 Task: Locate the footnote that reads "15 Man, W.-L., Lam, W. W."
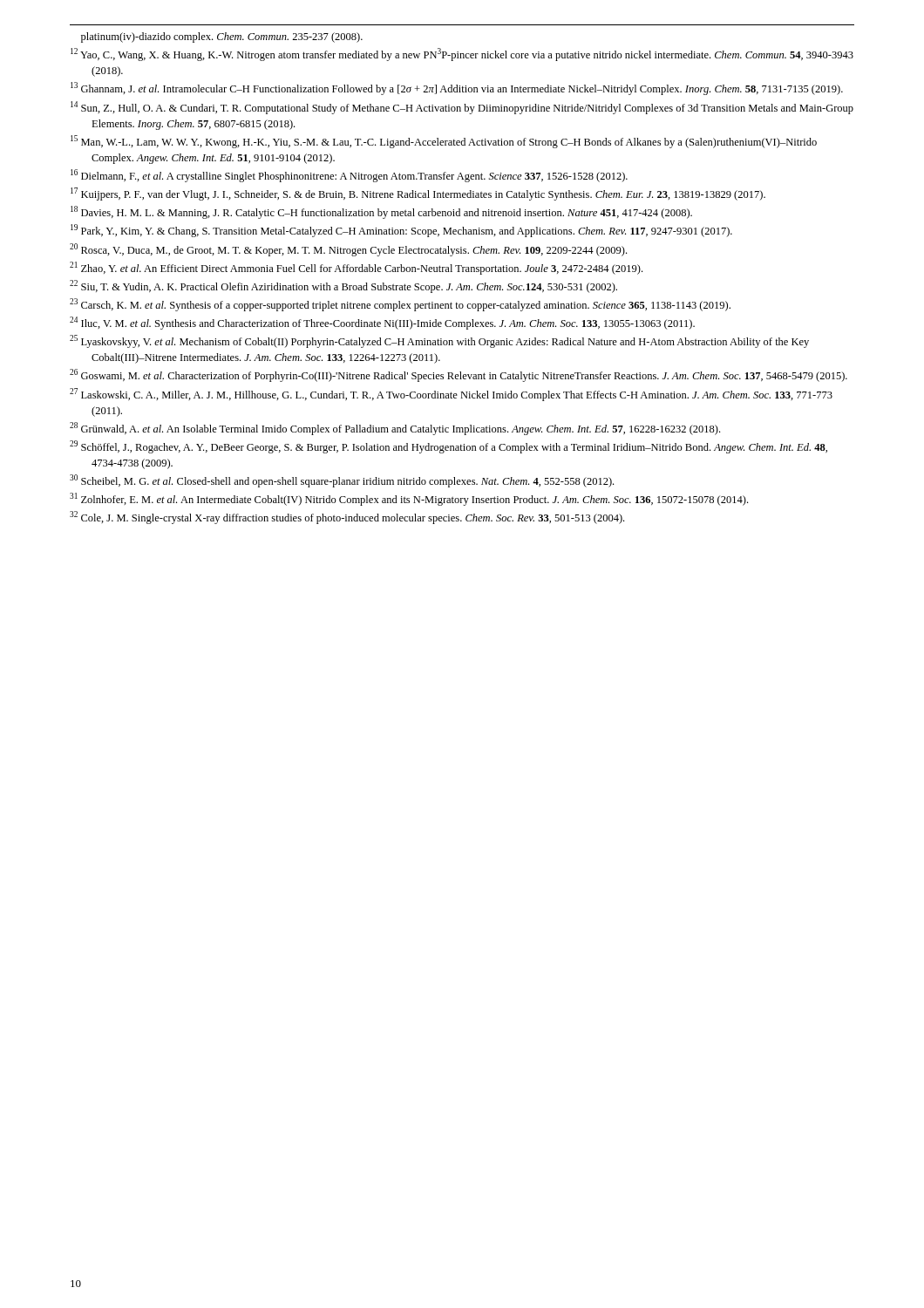point(443,149)
